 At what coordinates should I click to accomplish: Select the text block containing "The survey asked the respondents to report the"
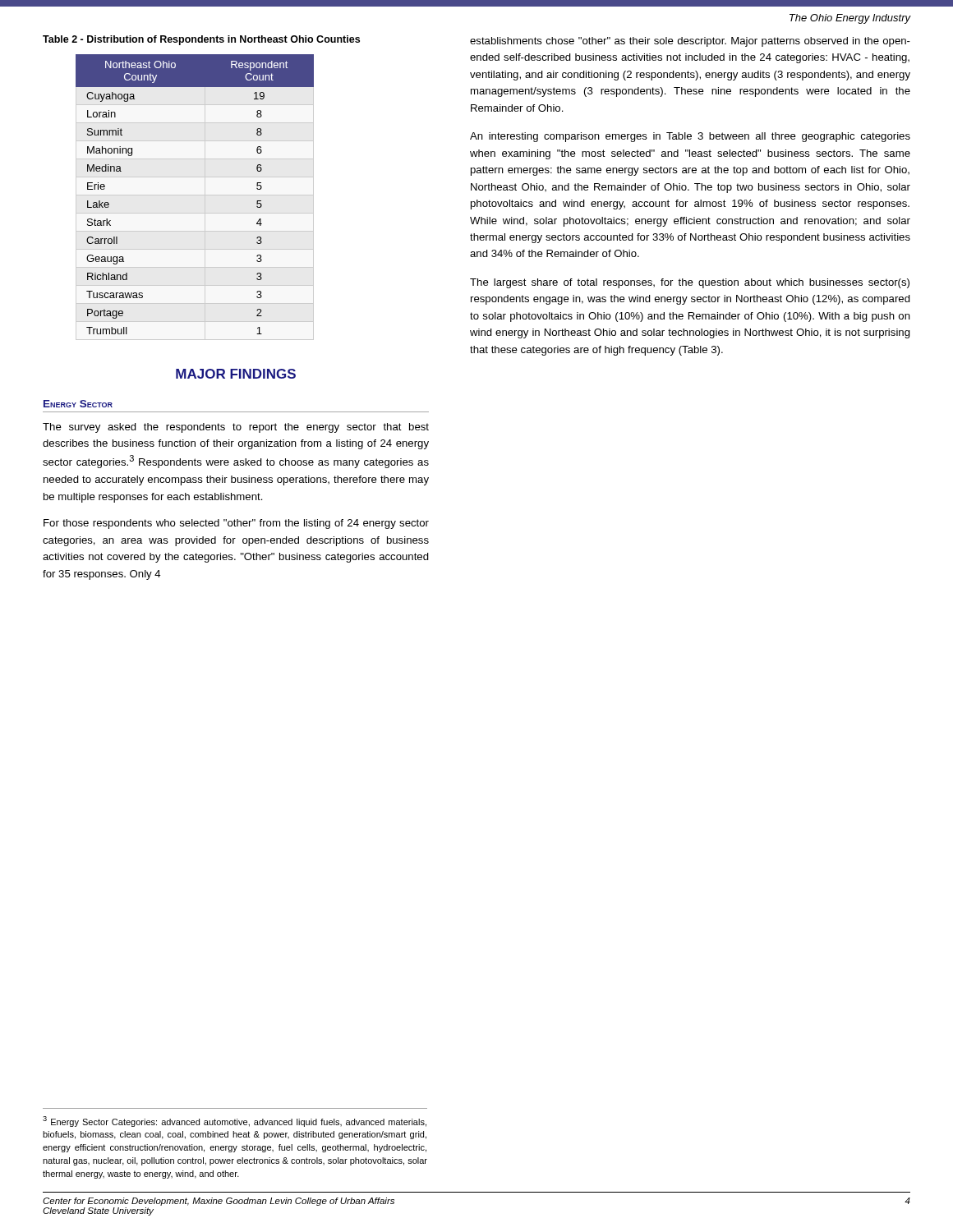[236, 461]
